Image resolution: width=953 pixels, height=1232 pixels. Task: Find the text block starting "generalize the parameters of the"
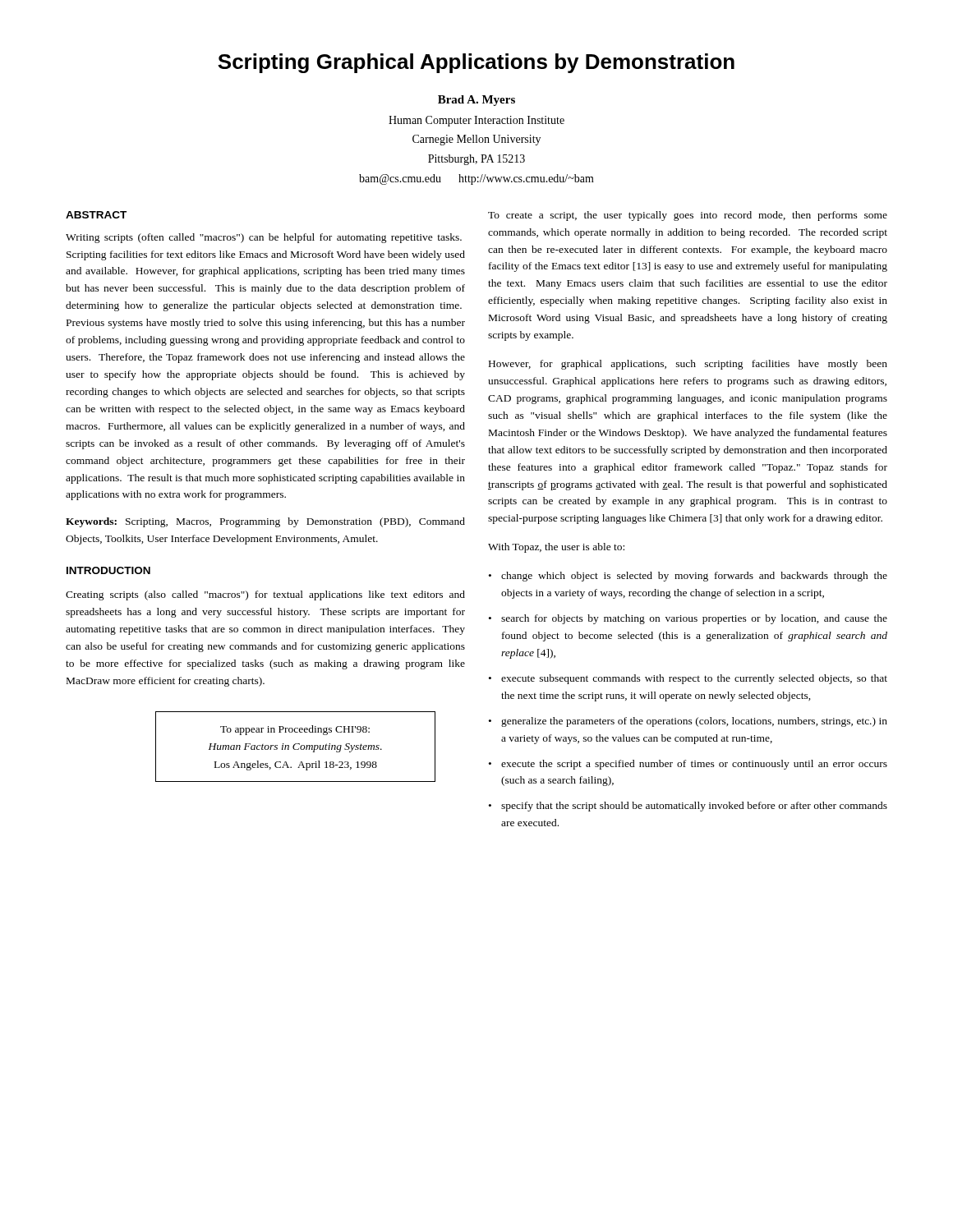[x=694, y=729]
